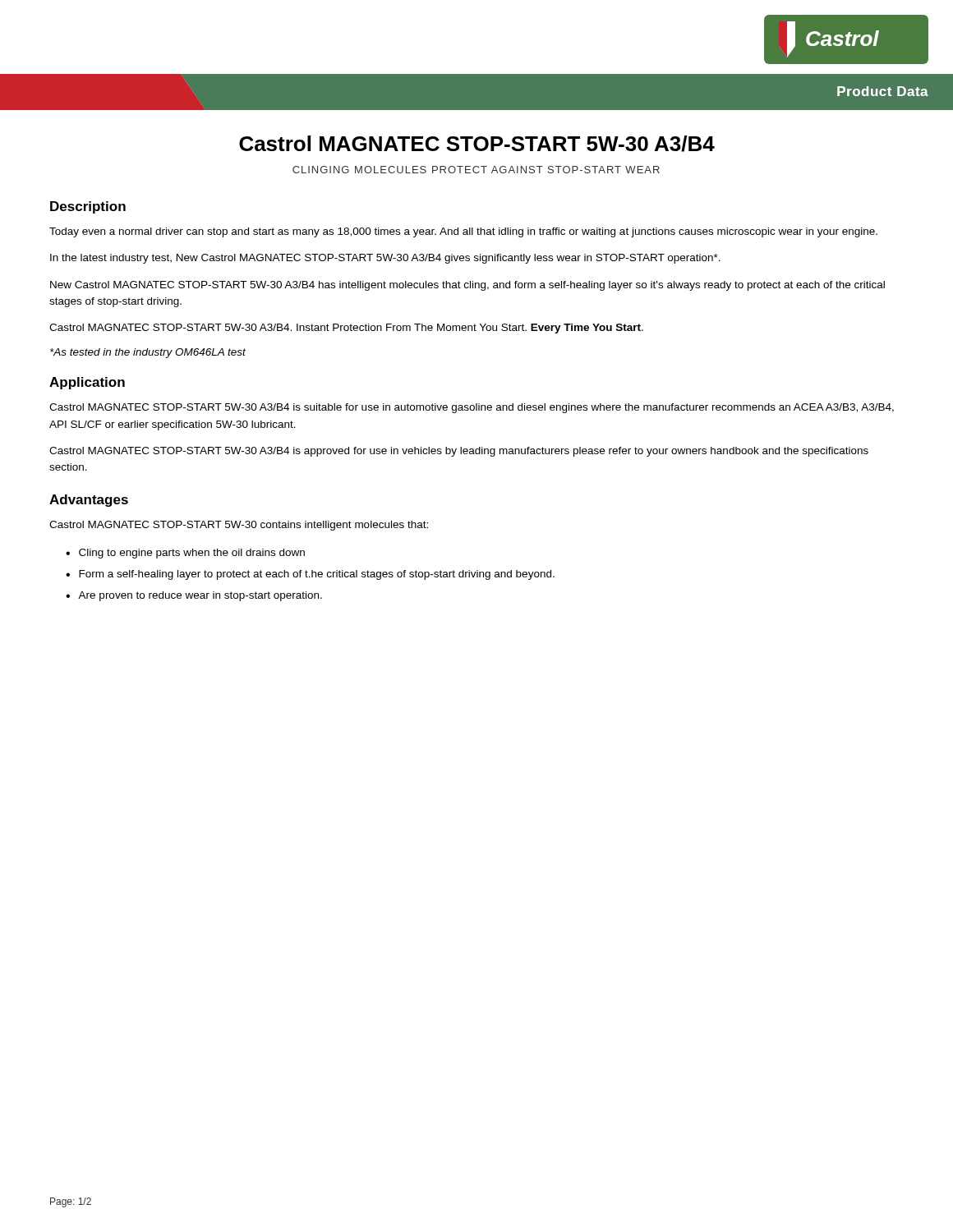Click on the region starting "Castrol MAGNATEC STOP-START 5W-30 A3/B4 is suitable for"

(472, 415)
